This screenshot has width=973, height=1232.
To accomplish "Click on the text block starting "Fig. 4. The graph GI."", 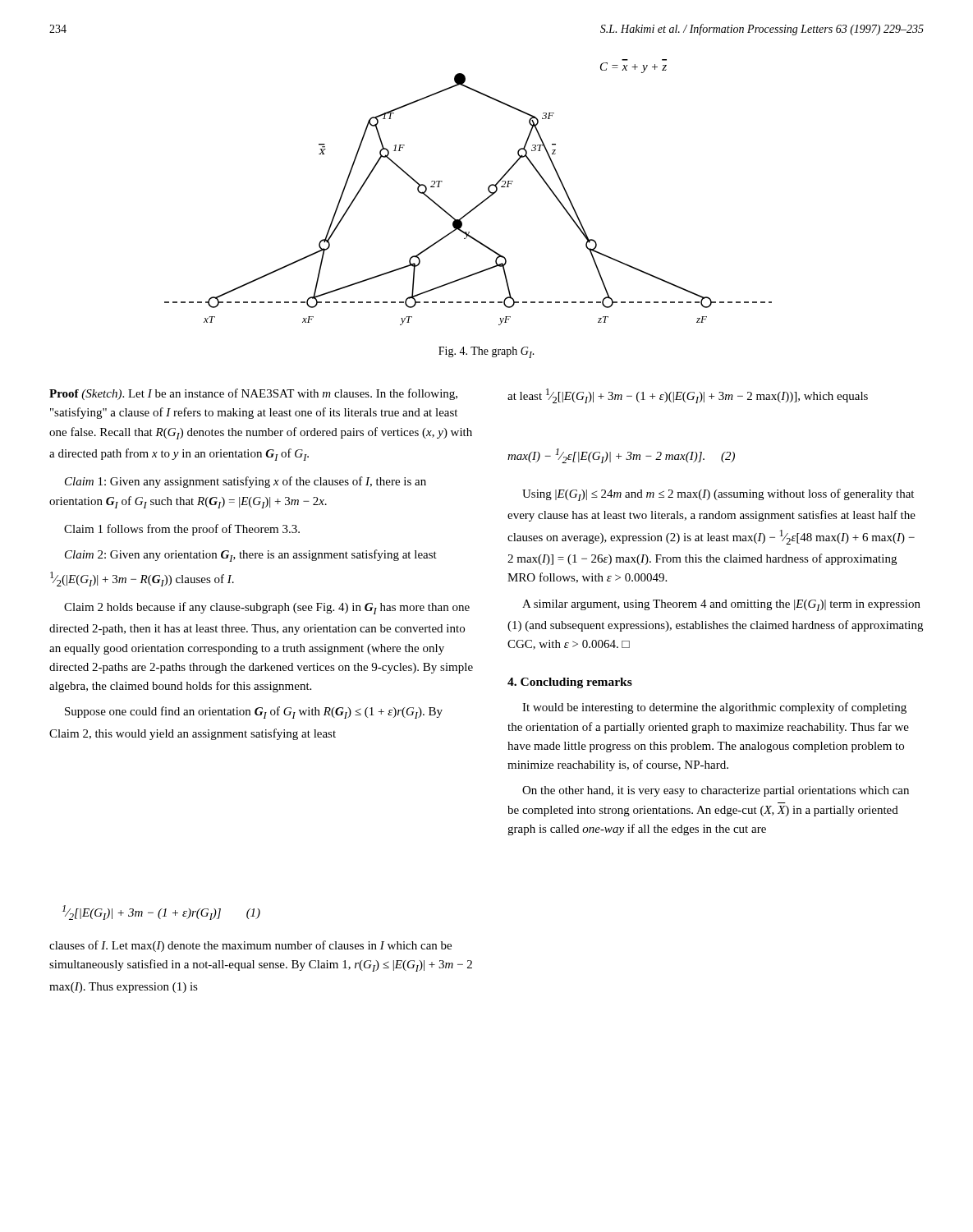I will [x=486, y=353].
